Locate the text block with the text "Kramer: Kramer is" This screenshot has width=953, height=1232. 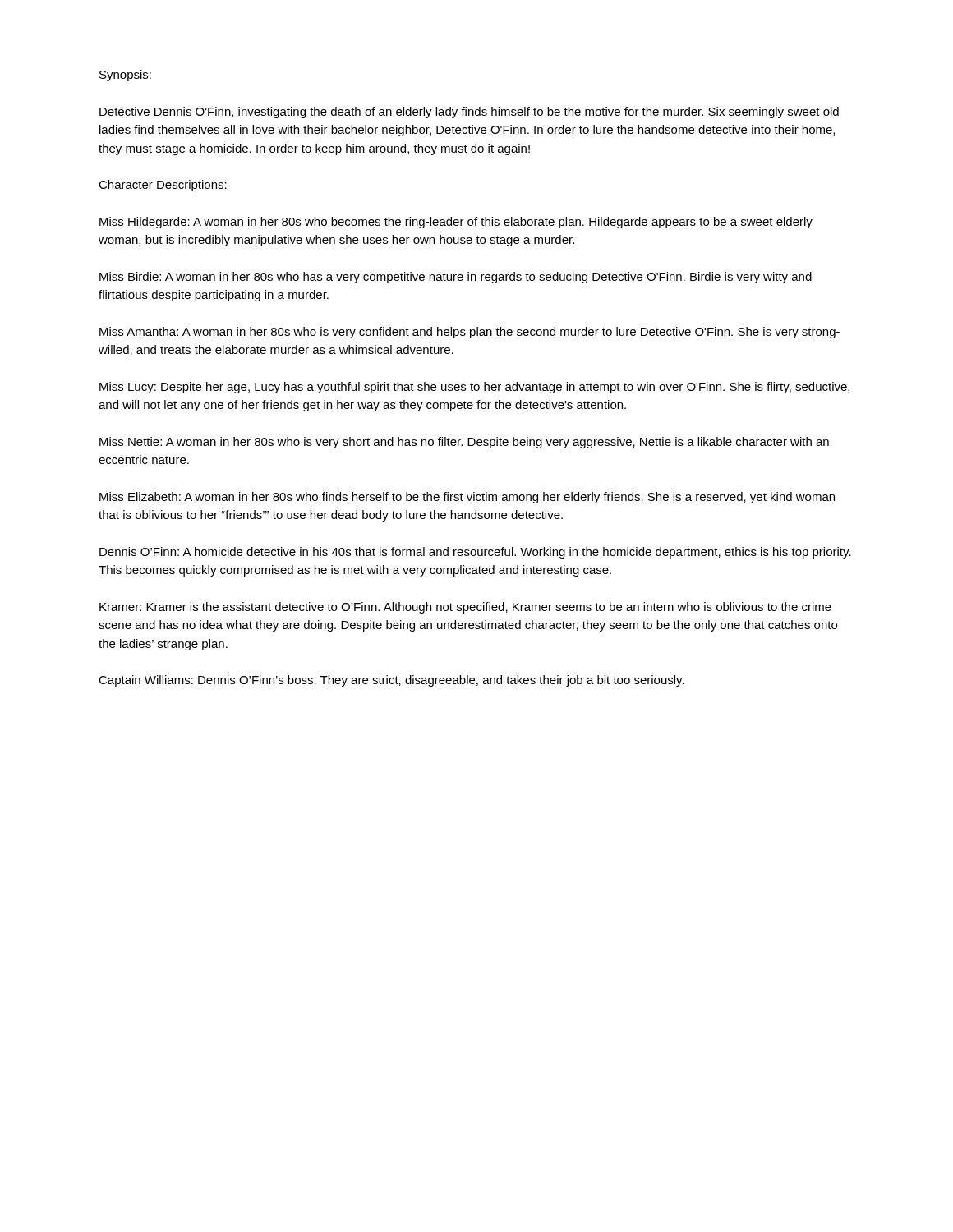(468, 625)
